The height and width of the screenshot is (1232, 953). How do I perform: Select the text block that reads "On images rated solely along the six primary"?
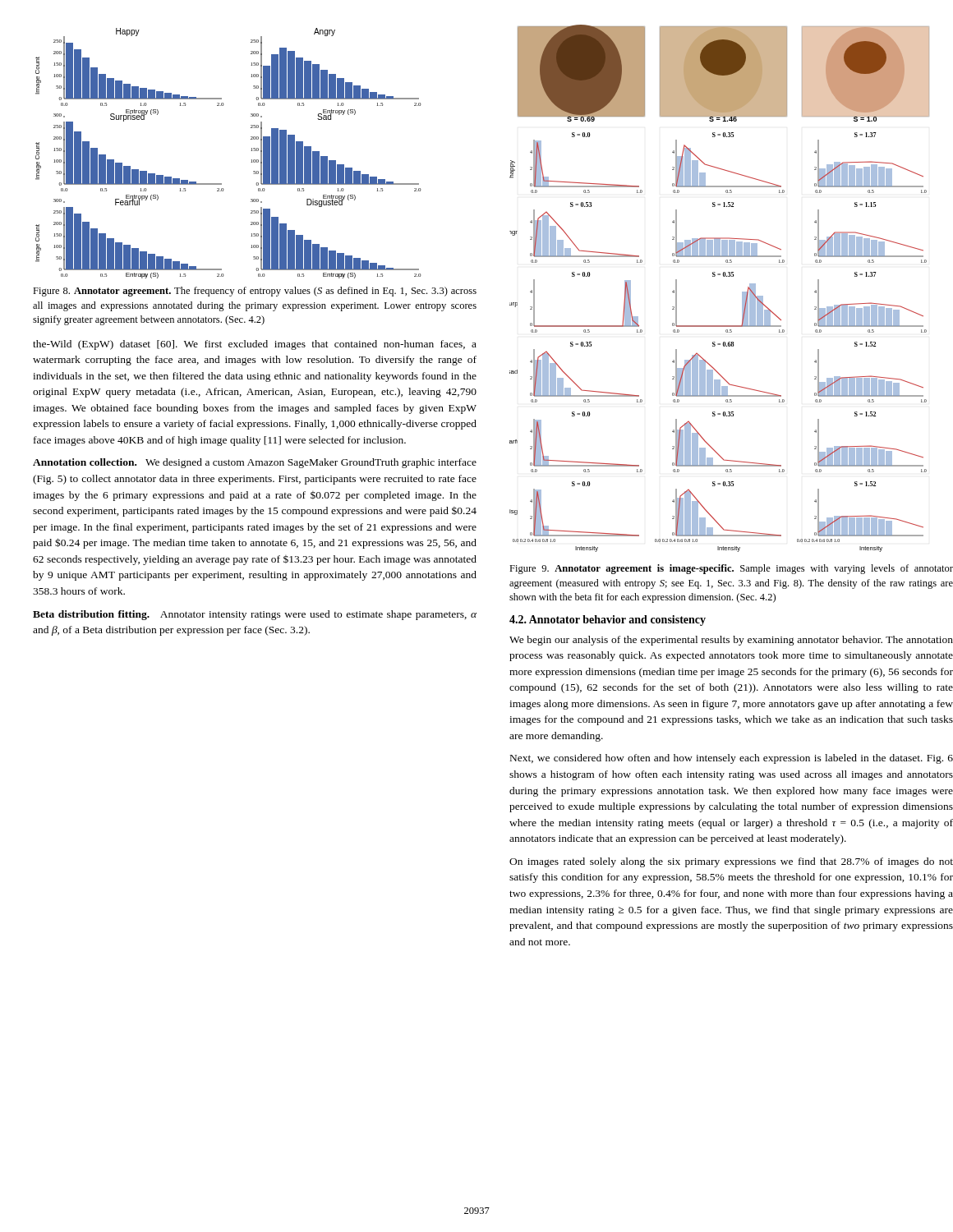[x=731, y=901]
